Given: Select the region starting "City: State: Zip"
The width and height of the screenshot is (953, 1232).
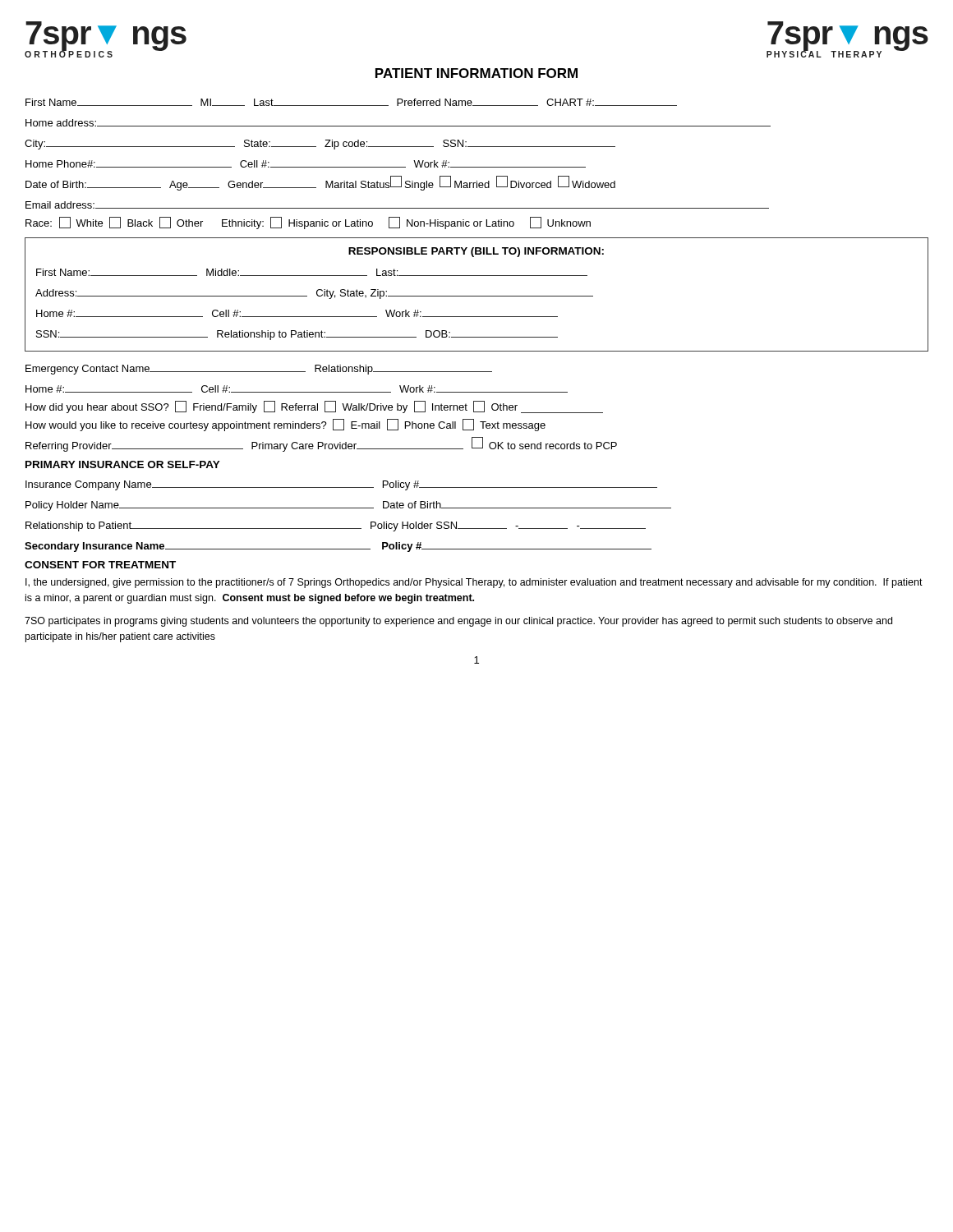Looking at the screenshot, I should (320, 142).
